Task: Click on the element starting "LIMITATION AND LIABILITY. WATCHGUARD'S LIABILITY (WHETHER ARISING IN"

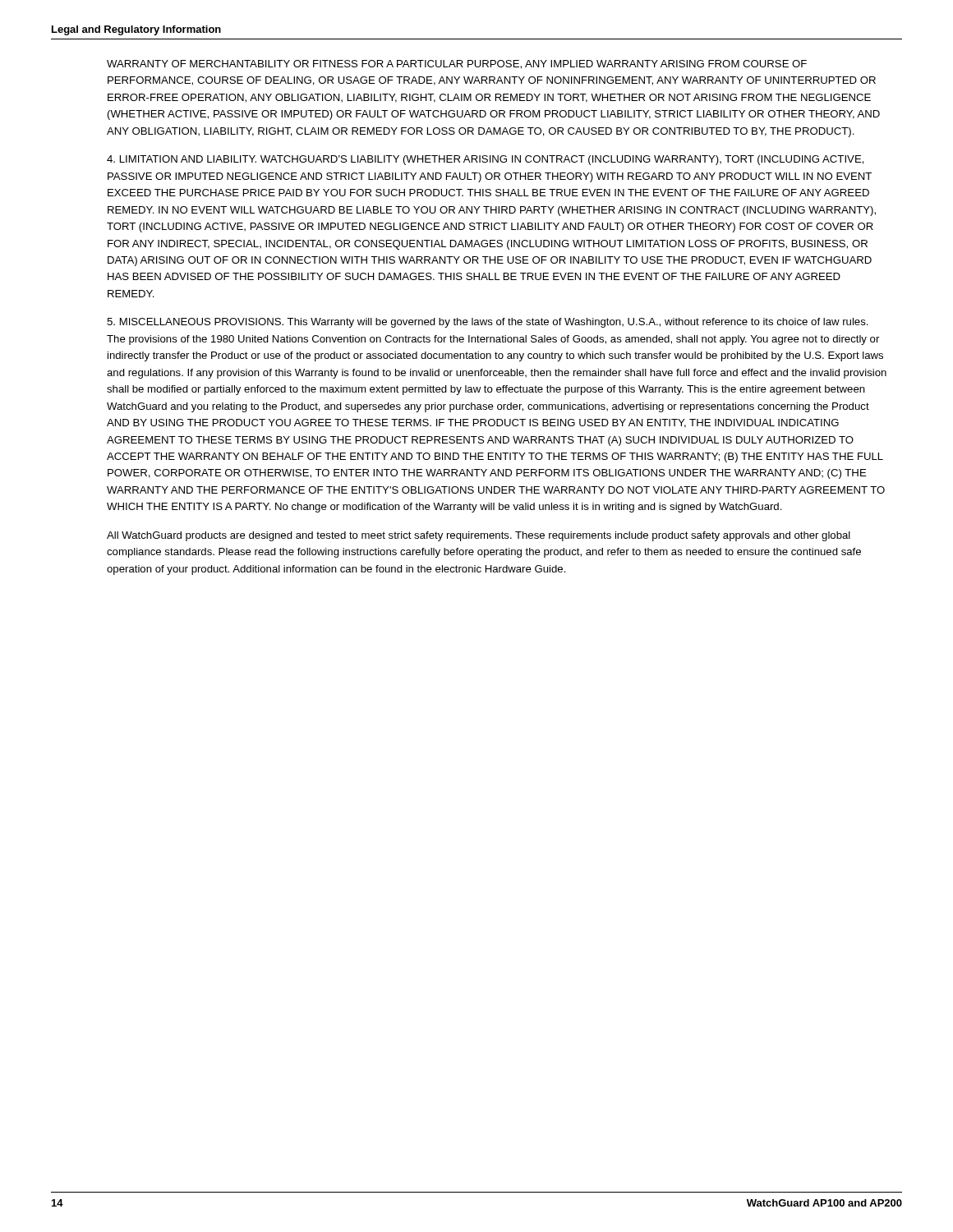Action: tap(492, 226)
